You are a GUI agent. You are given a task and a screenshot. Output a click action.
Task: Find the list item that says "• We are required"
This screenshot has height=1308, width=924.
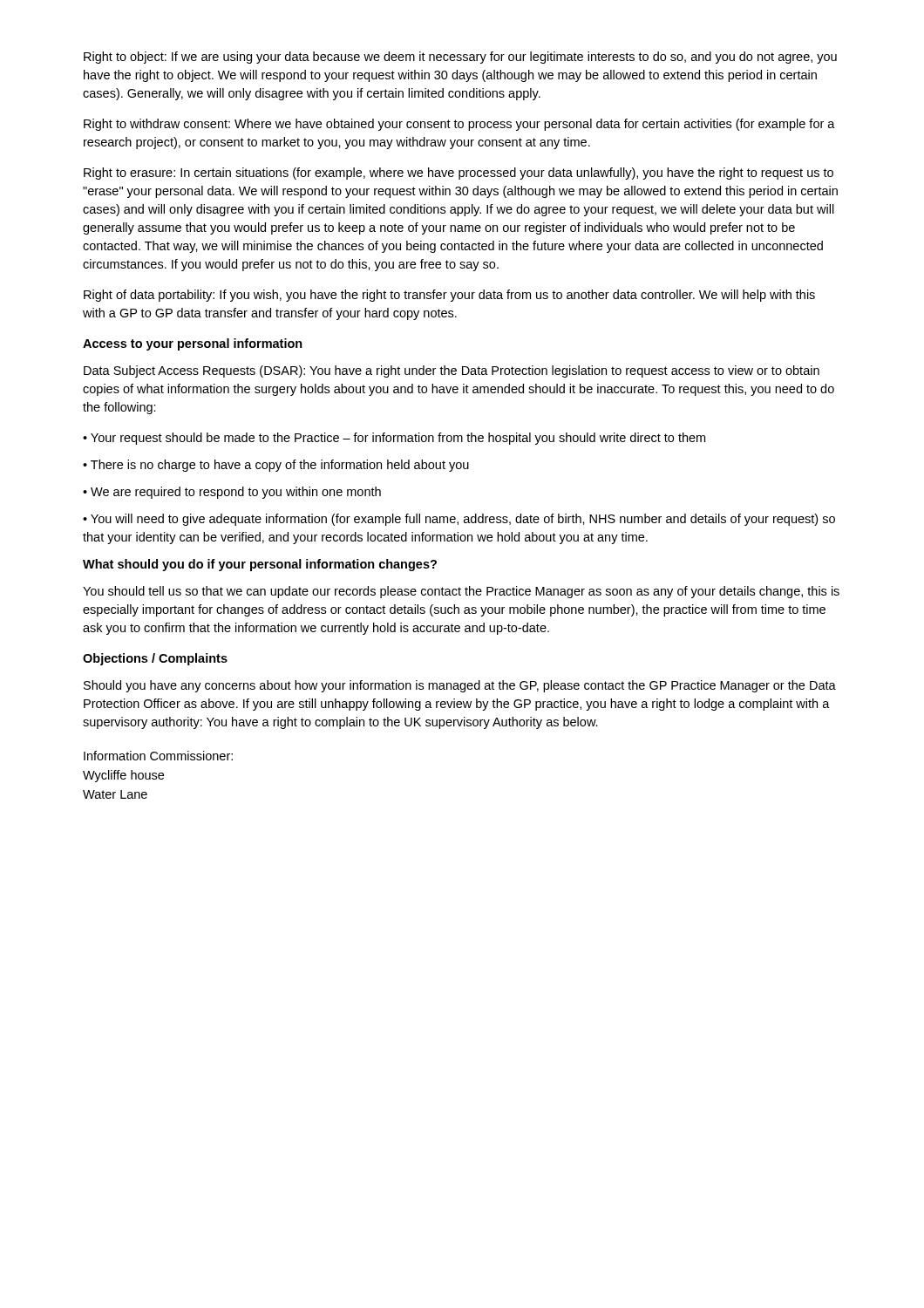(x=232, y=492)
